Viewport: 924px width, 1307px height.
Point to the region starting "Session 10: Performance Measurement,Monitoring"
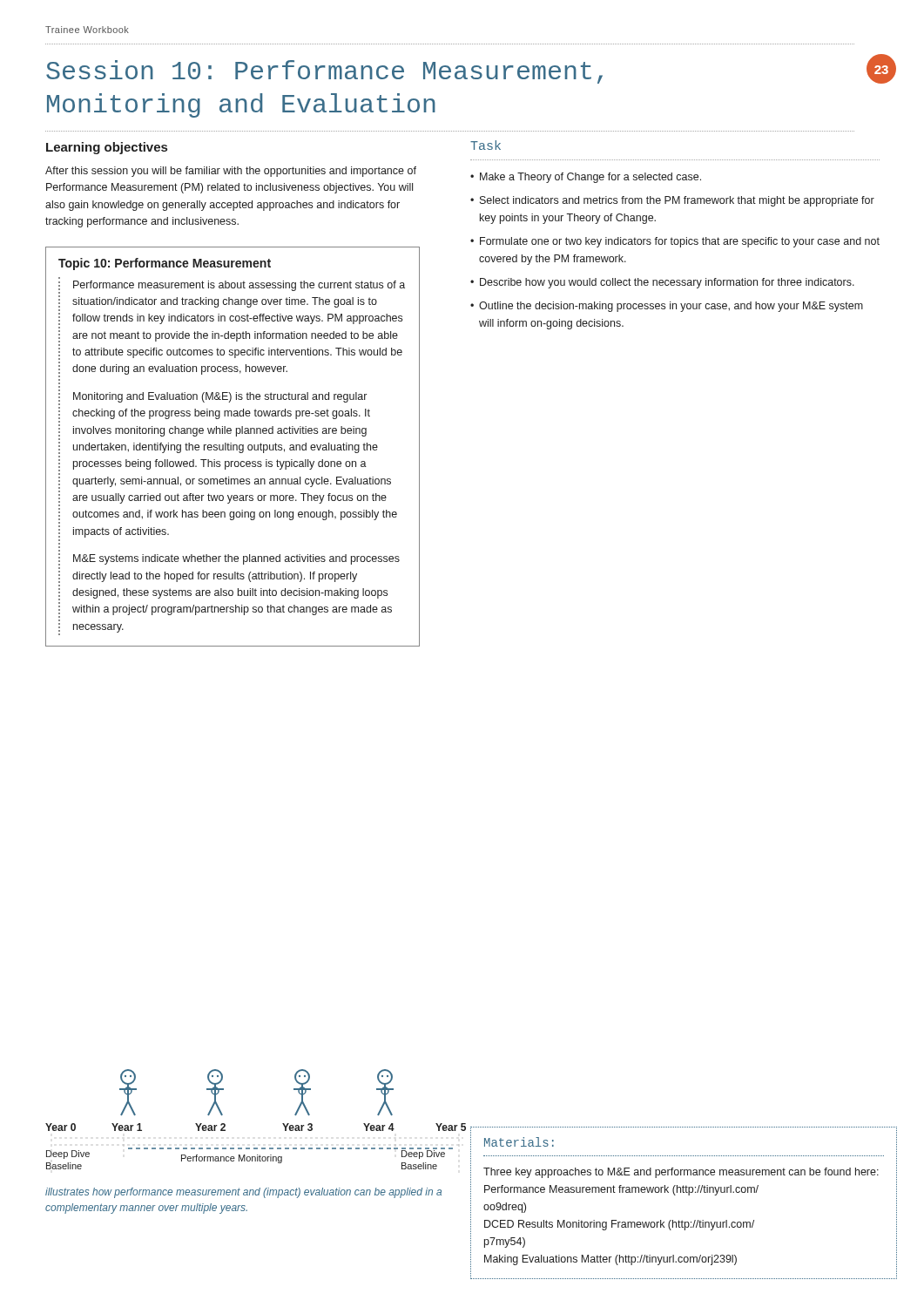(x=450, y=89)
